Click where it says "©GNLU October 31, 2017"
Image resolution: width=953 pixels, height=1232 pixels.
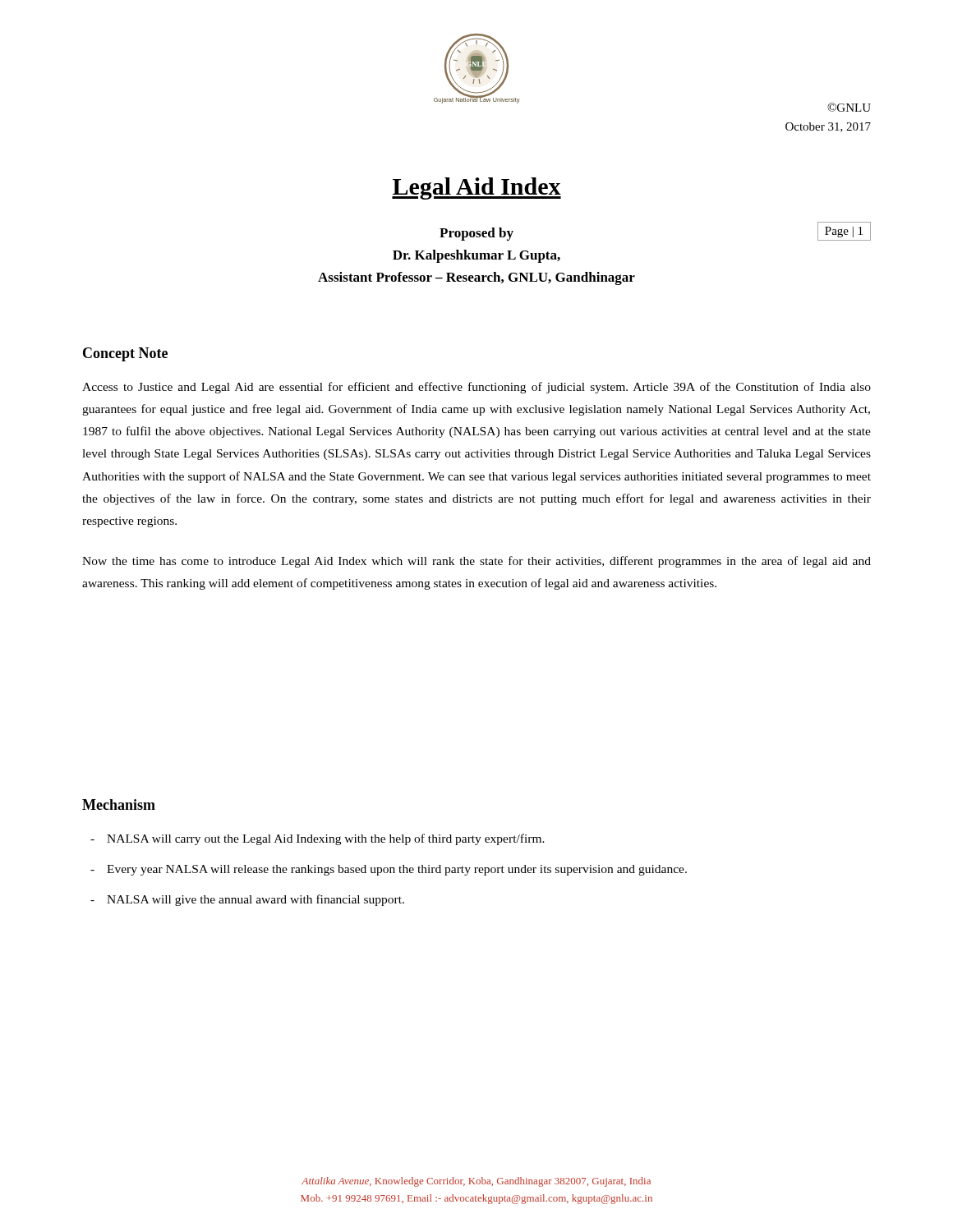click(828, 117)
